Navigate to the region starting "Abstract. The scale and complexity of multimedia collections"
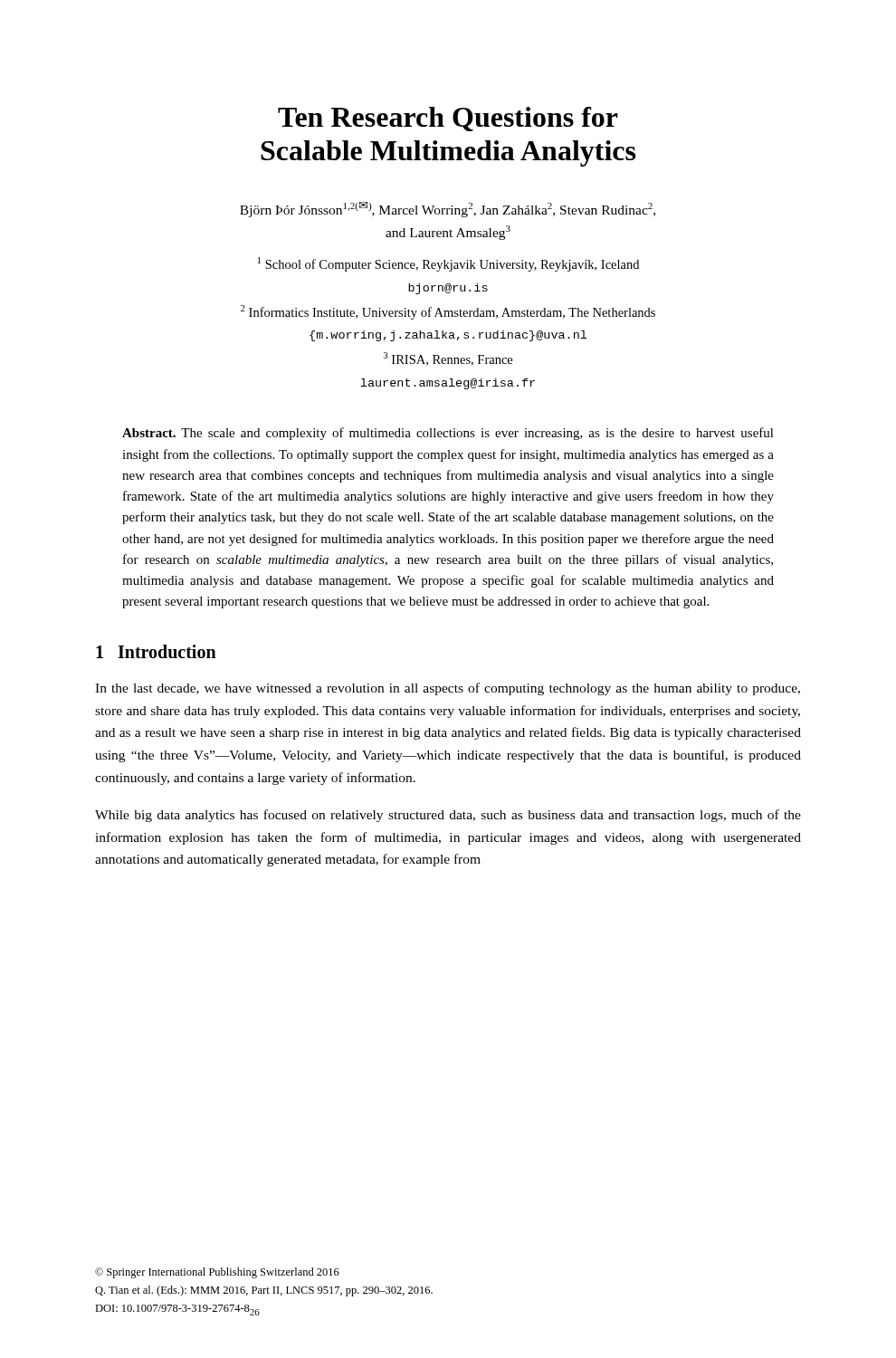The height and width of the screenshot is (1358, 896). tap(448, 517)
